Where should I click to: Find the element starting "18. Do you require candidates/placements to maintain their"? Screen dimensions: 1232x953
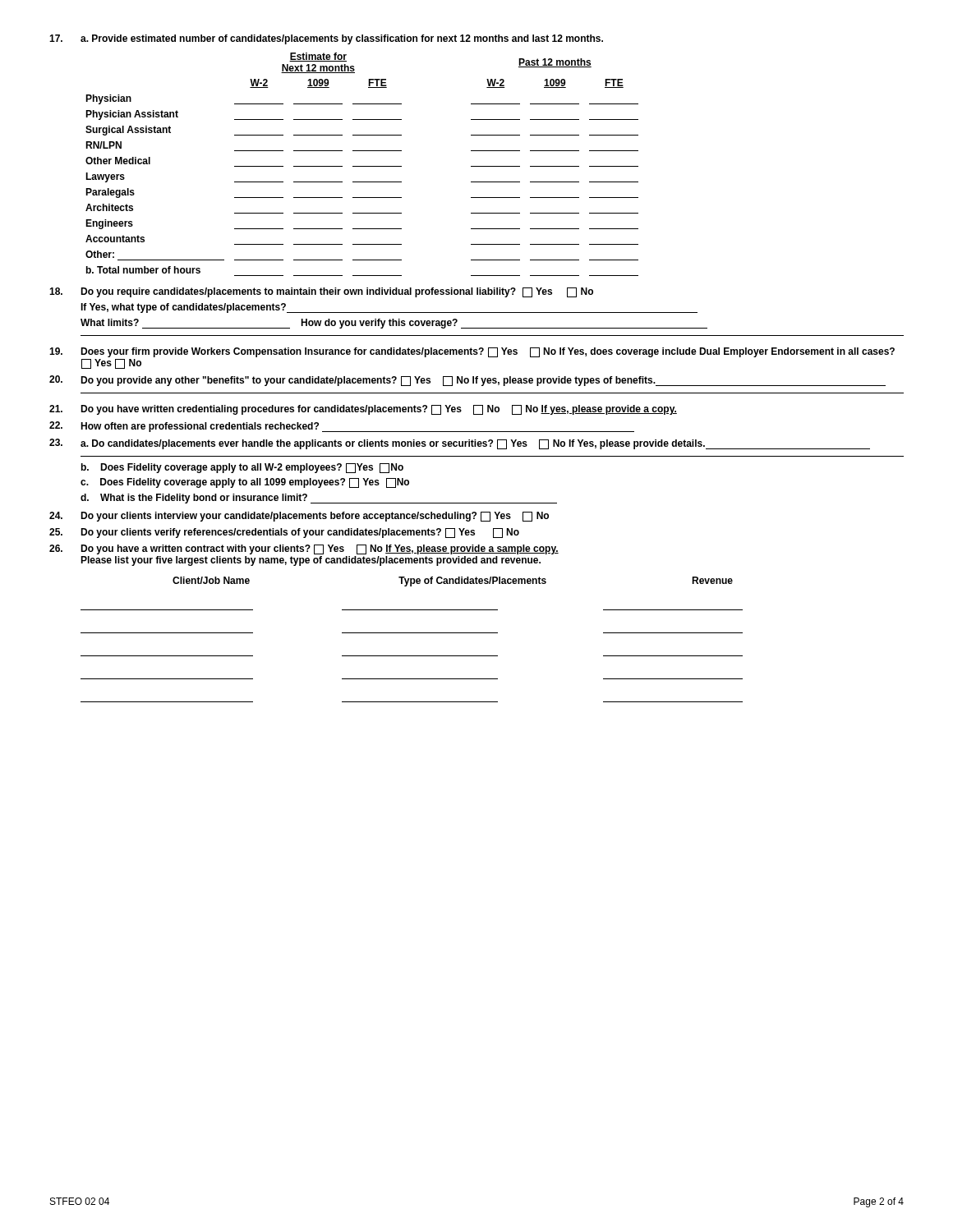point(476,313)
